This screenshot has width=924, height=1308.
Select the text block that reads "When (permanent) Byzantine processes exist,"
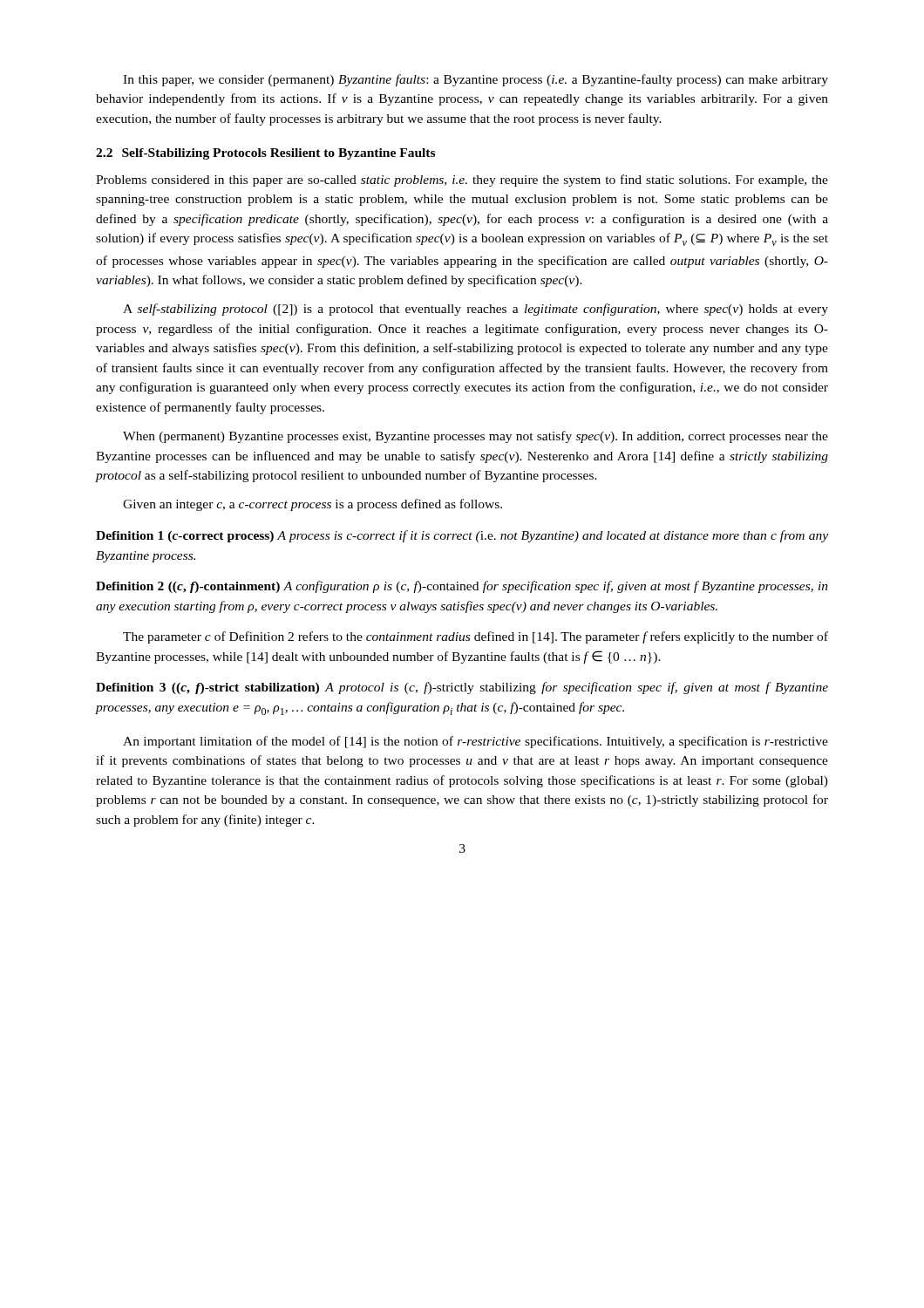click(462, 456)
